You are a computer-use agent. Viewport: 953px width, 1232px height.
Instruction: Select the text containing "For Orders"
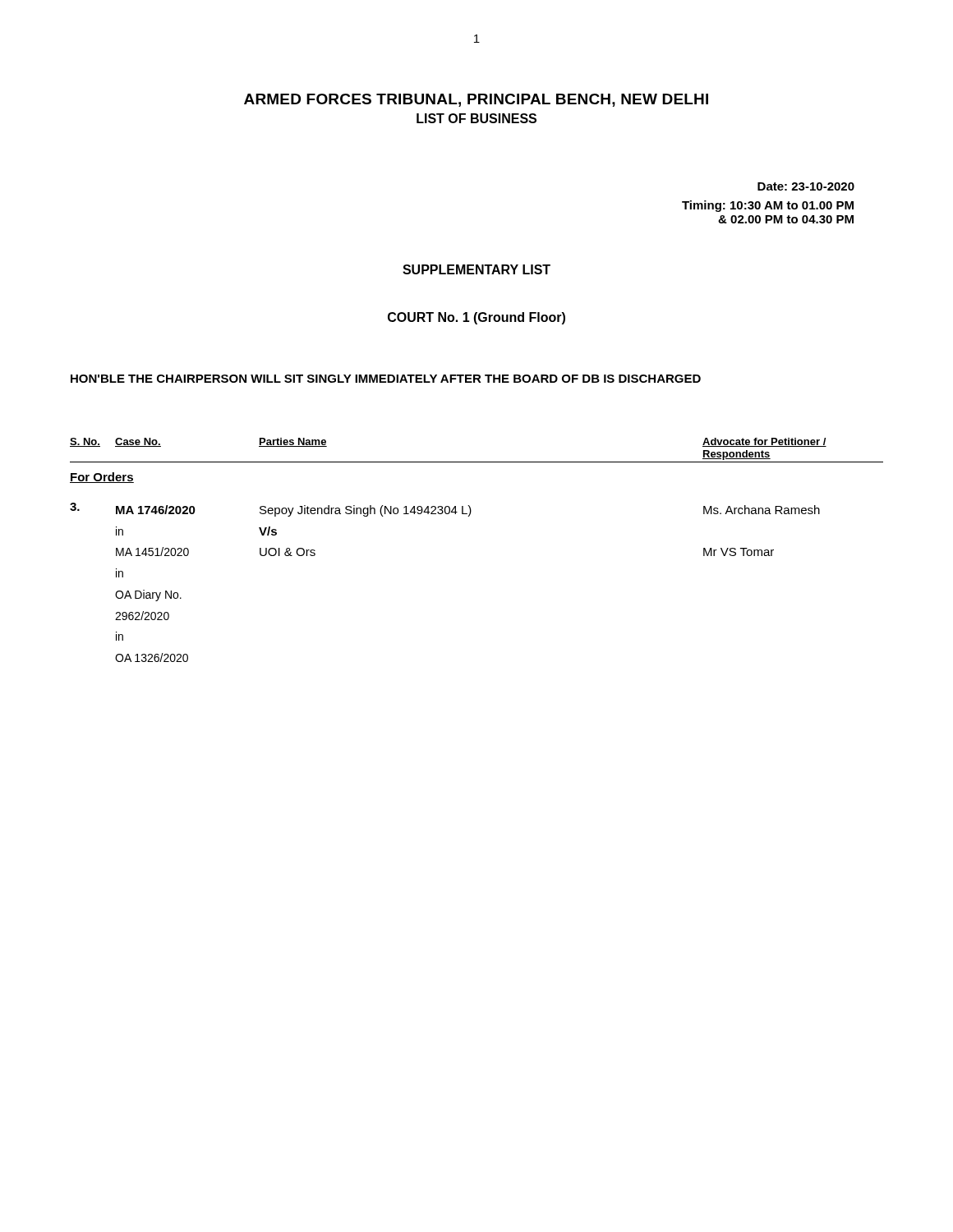pos(102,477)
